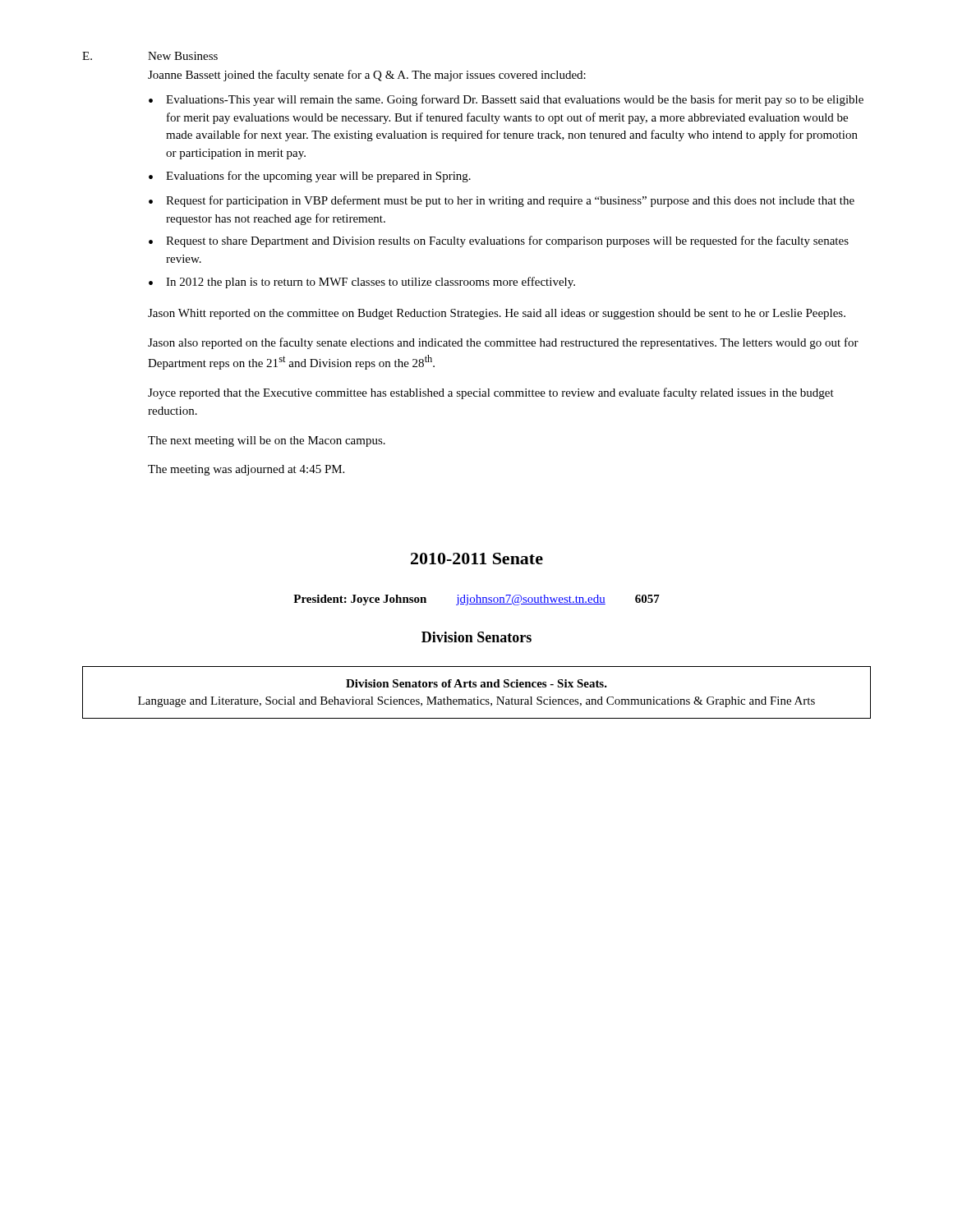Screen dimensions: 1232x953
Task: Select the list item that says "• In 2012 the plan is to"
Action: tap(362, 283)
